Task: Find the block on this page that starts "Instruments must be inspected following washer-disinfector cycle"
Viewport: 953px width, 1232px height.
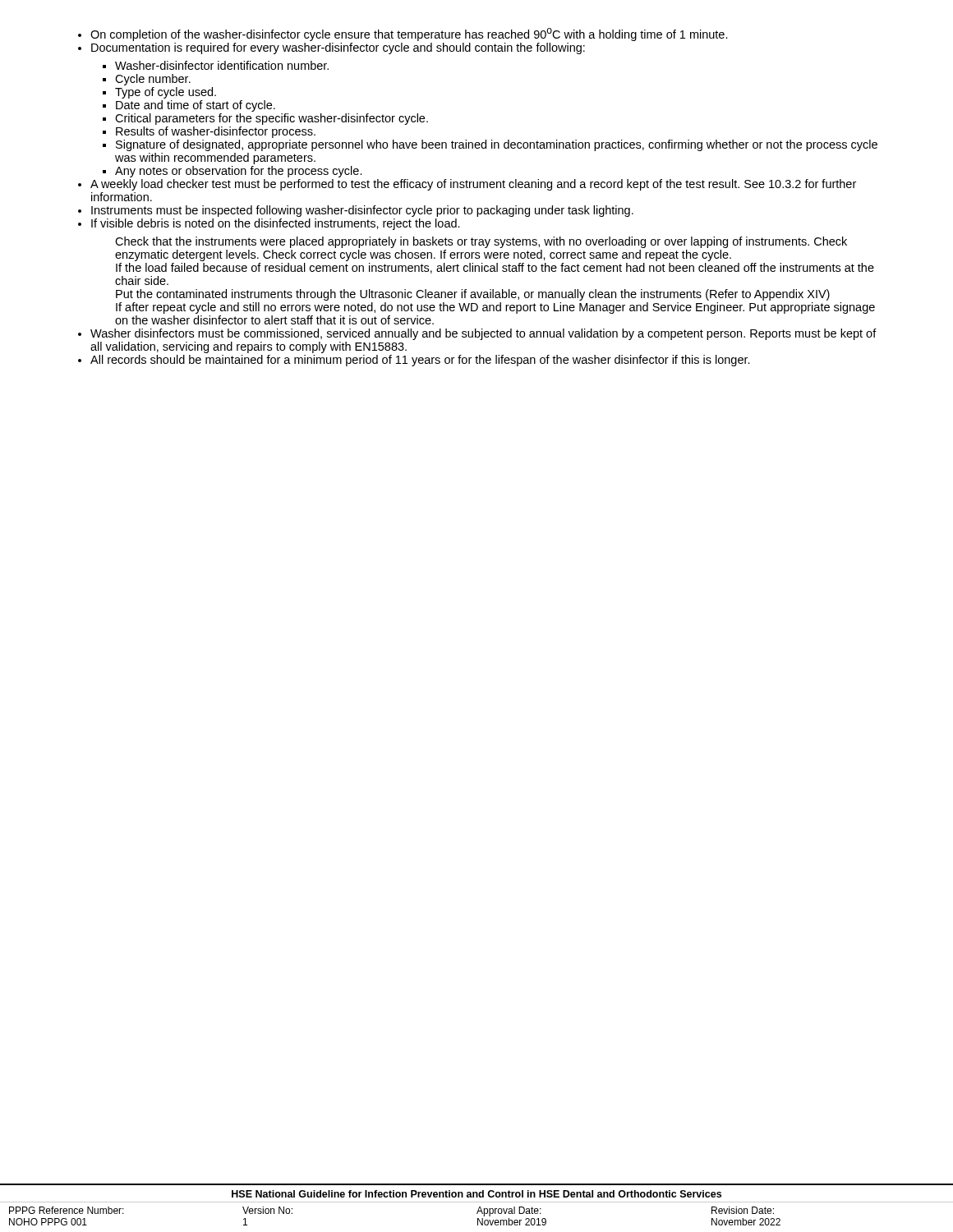Action: (x=489, y=210)
